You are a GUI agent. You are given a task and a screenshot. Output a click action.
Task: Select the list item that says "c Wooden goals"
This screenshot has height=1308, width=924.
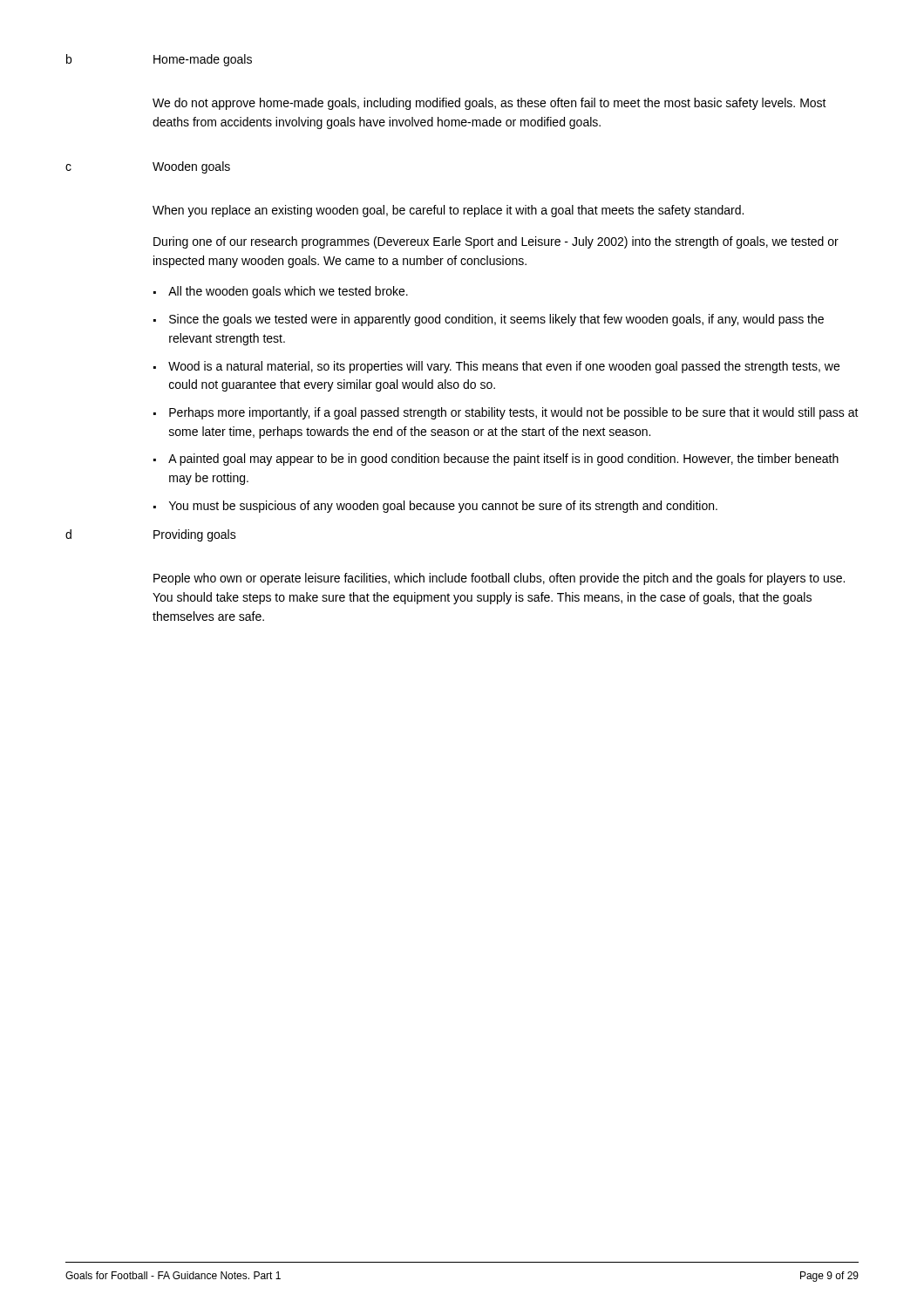[x=67, y=167]
